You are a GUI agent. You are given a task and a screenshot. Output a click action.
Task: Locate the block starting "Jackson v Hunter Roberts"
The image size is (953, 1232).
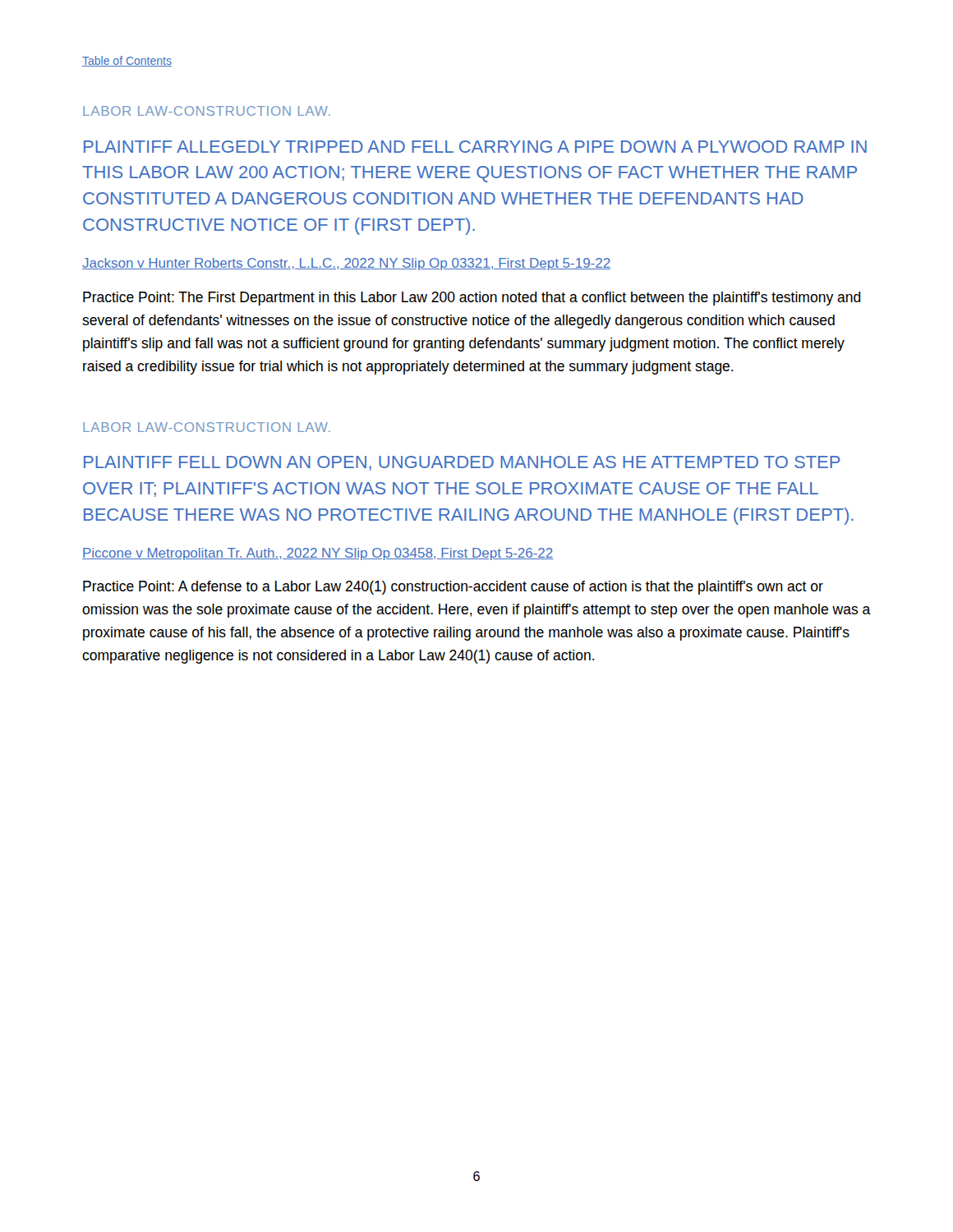pyautogui.click(x=476, y=264)
